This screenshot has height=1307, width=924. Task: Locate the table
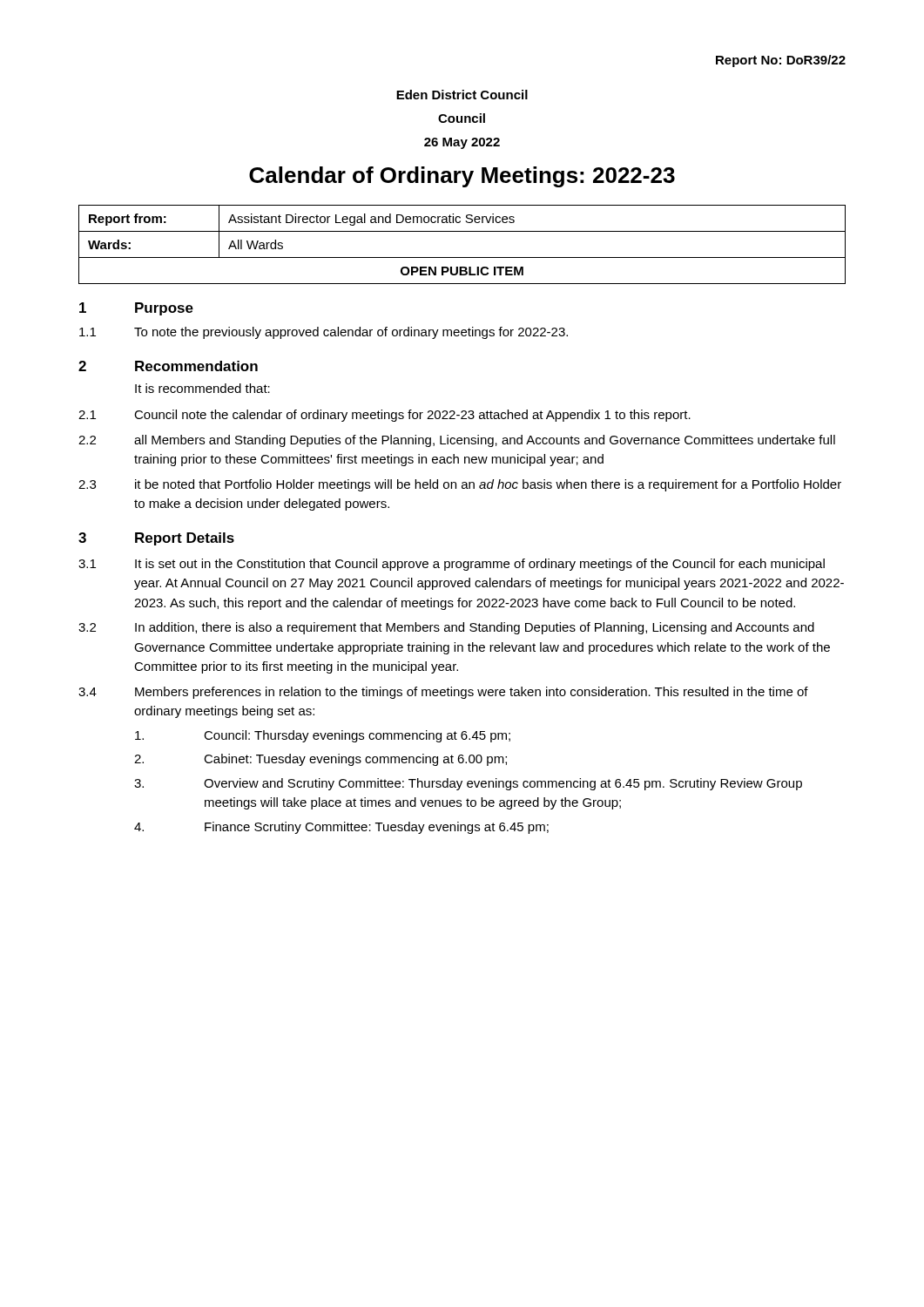(x=462, y=244)
